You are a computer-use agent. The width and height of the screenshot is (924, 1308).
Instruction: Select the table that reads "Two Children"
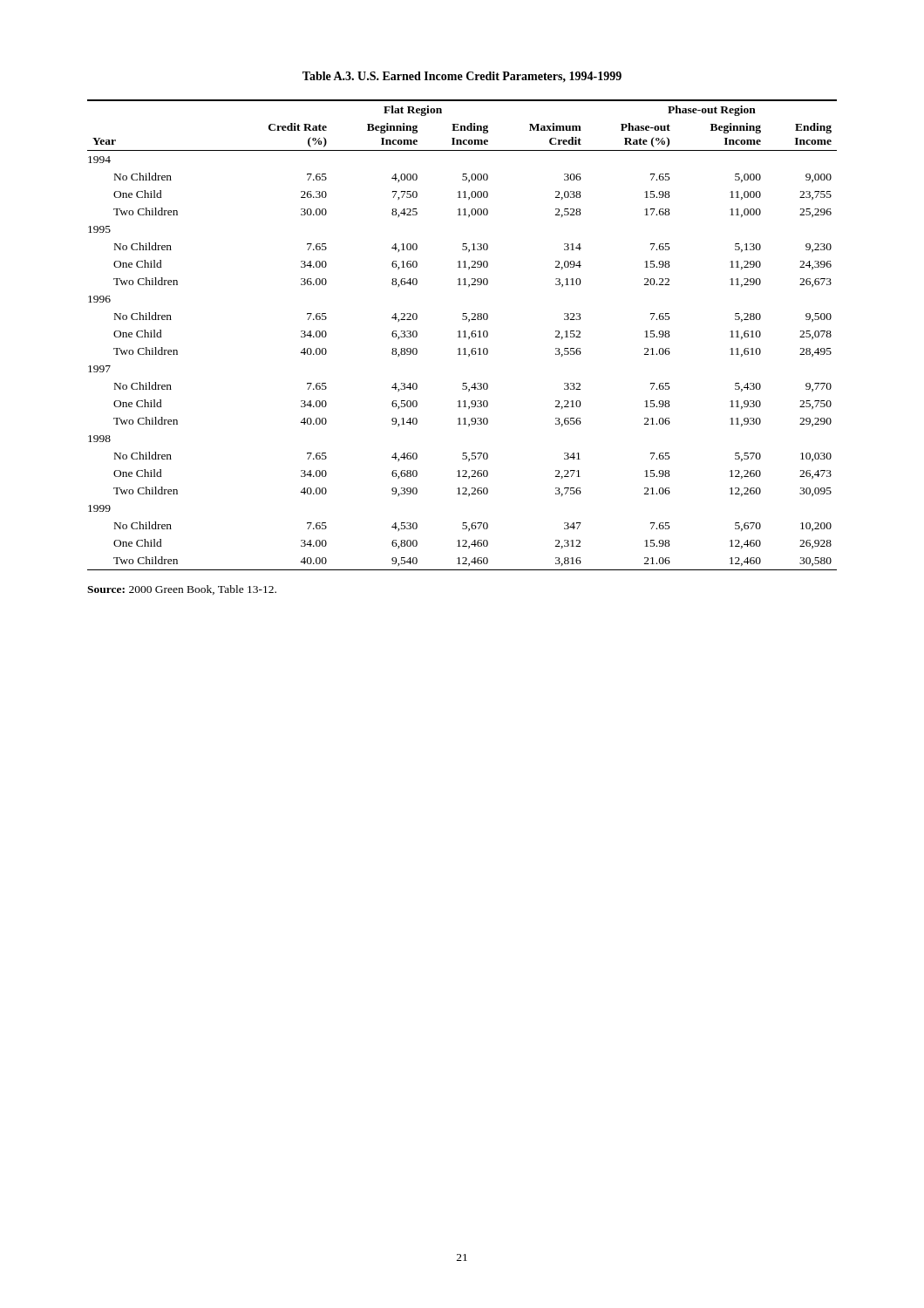coord(462,335)
